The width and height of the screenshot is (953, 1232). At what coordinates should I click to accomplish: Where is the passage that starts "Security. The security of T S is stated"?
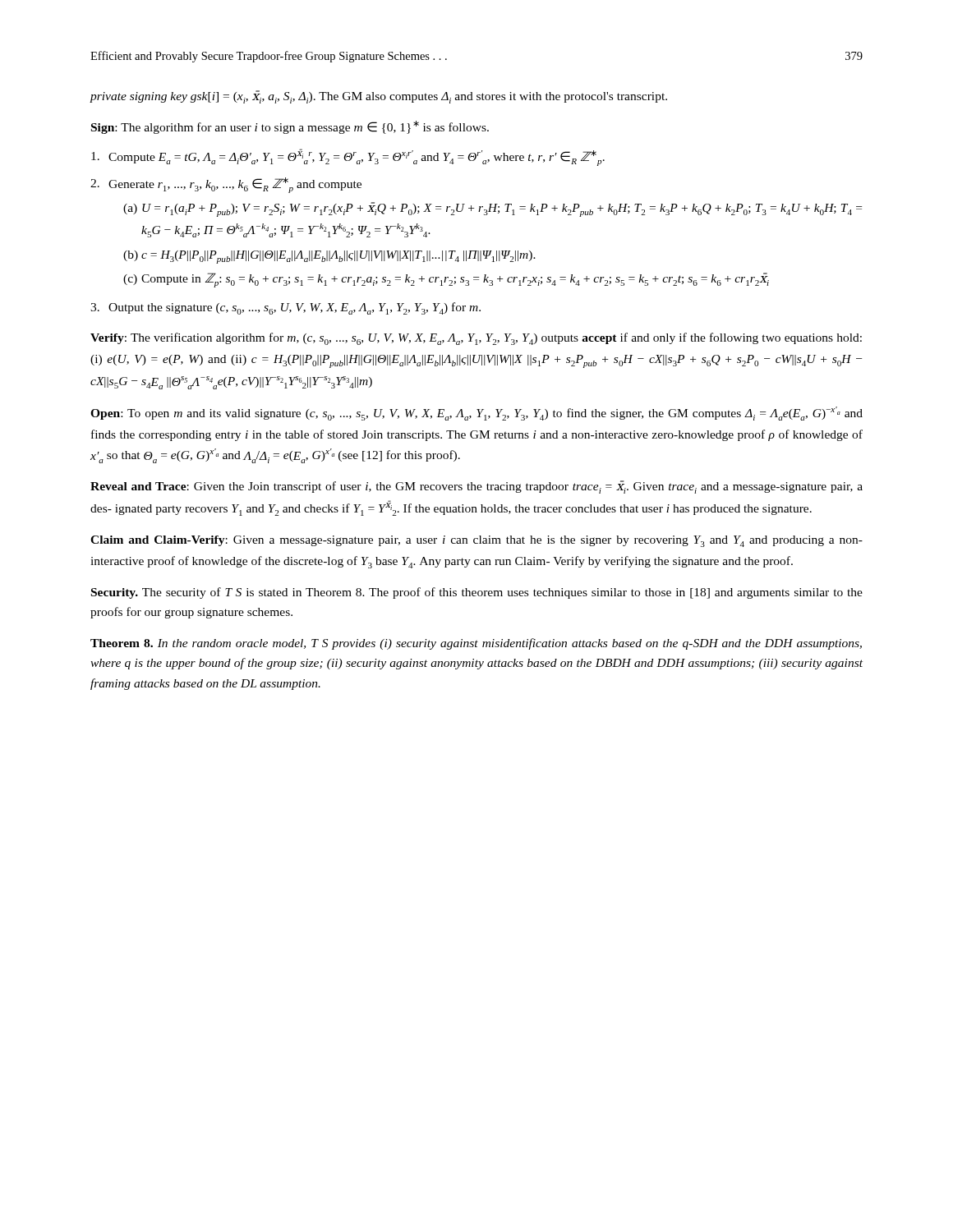tap(476, 601)
